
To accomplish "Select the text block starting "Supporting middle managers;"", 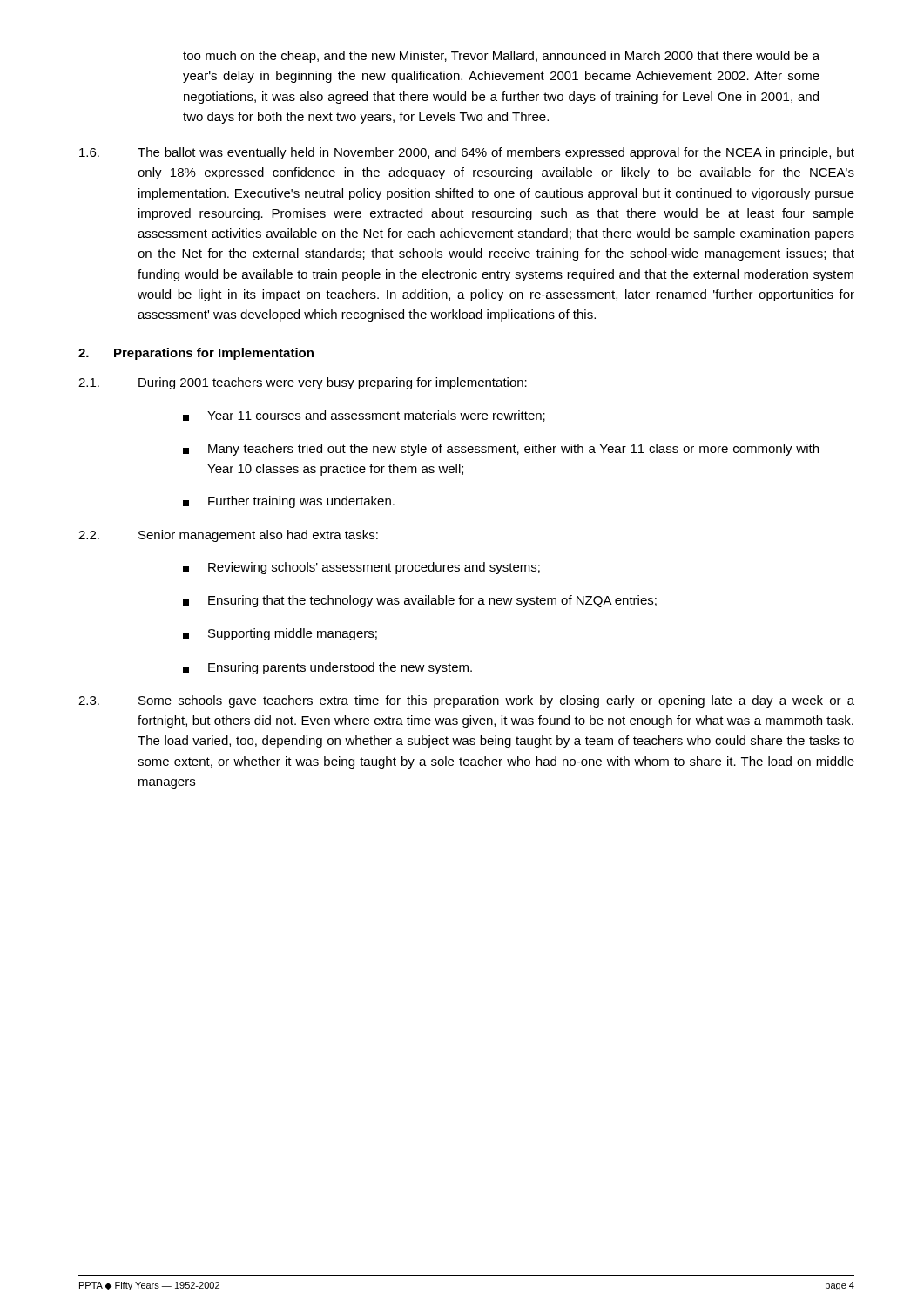I will click(280, 634).
